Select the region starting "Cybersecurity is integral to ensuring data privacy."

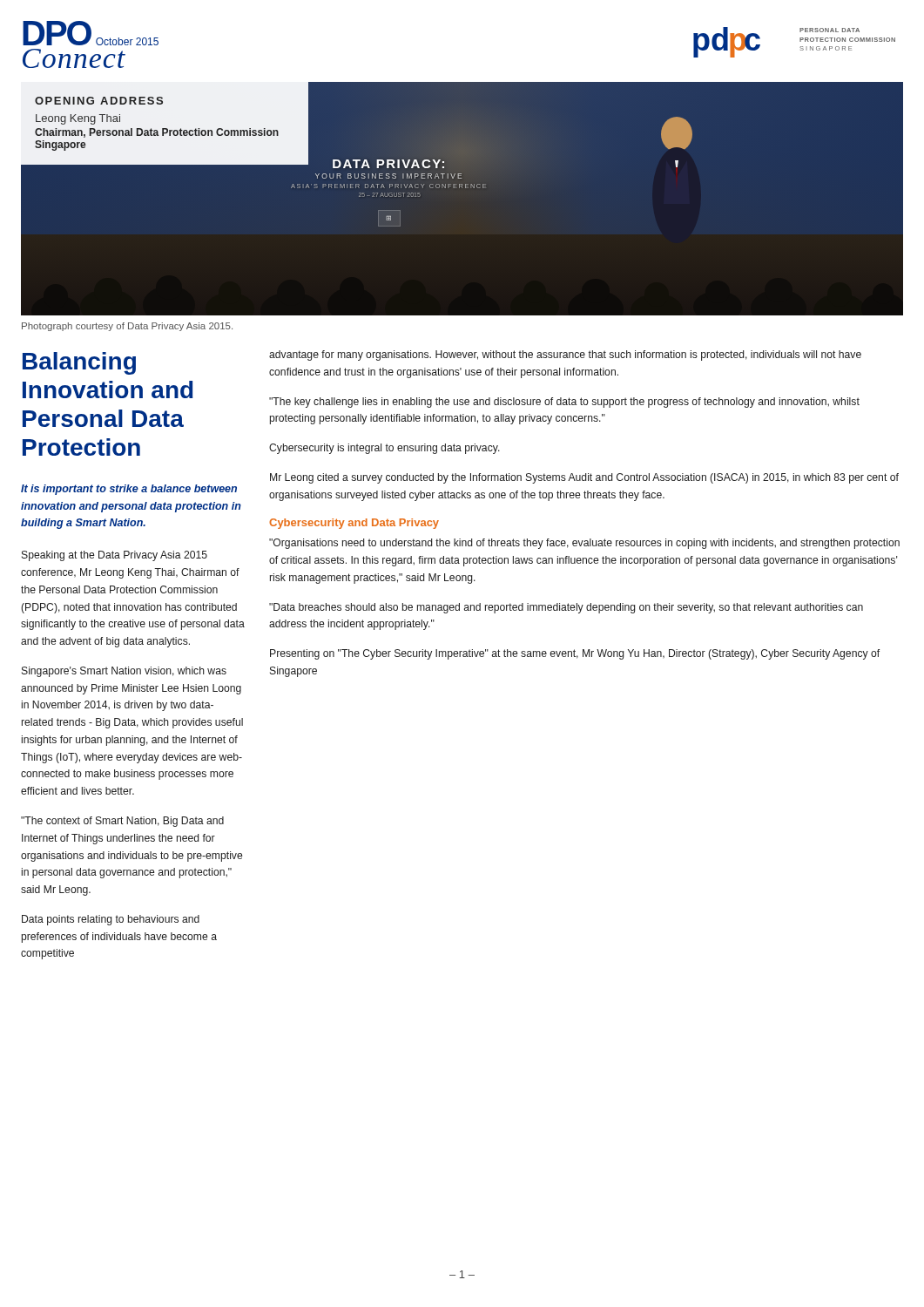385,448
